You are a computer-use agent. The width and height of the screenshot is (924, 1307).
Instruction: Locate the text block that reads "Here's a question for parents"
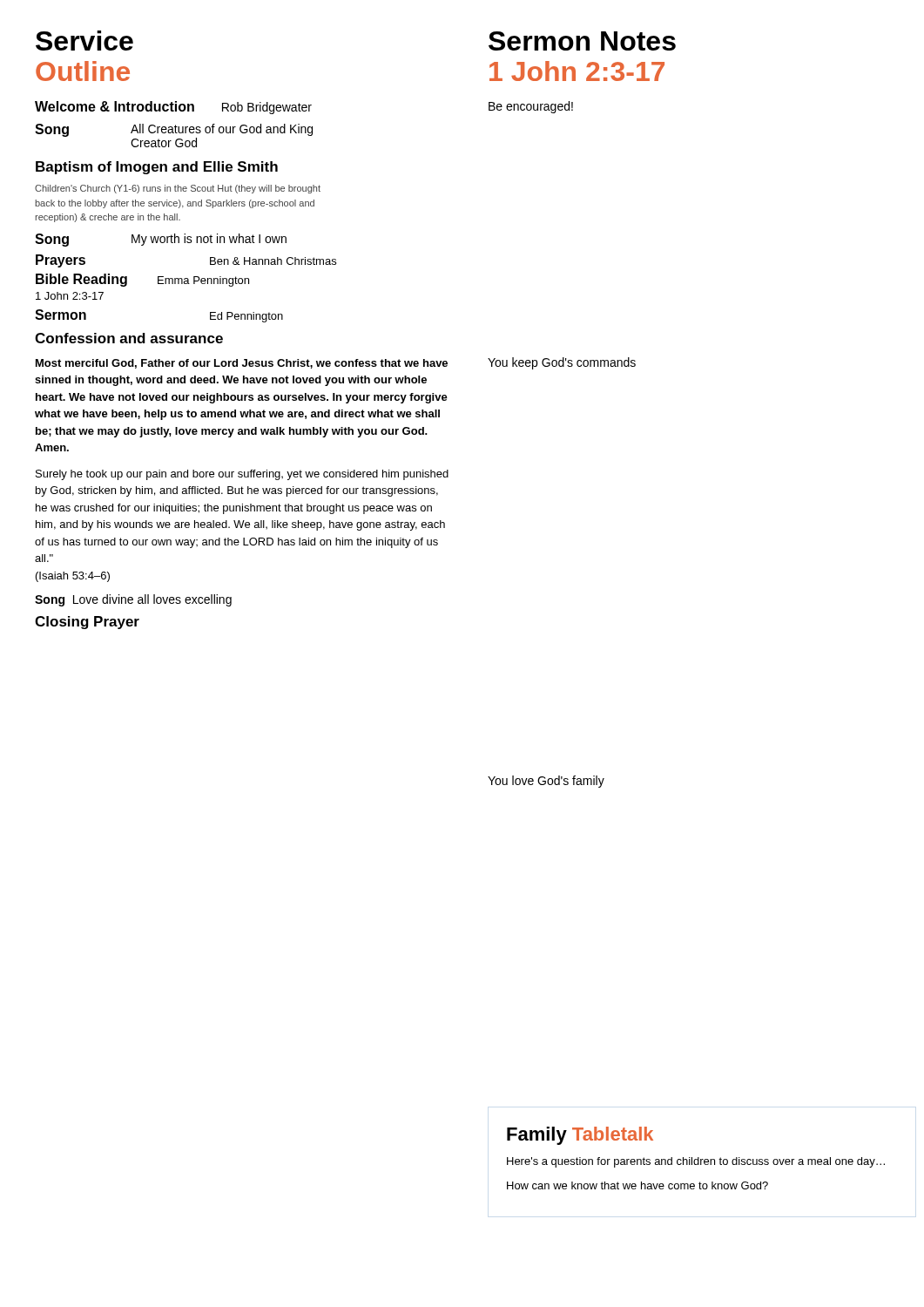(702, 1161)
